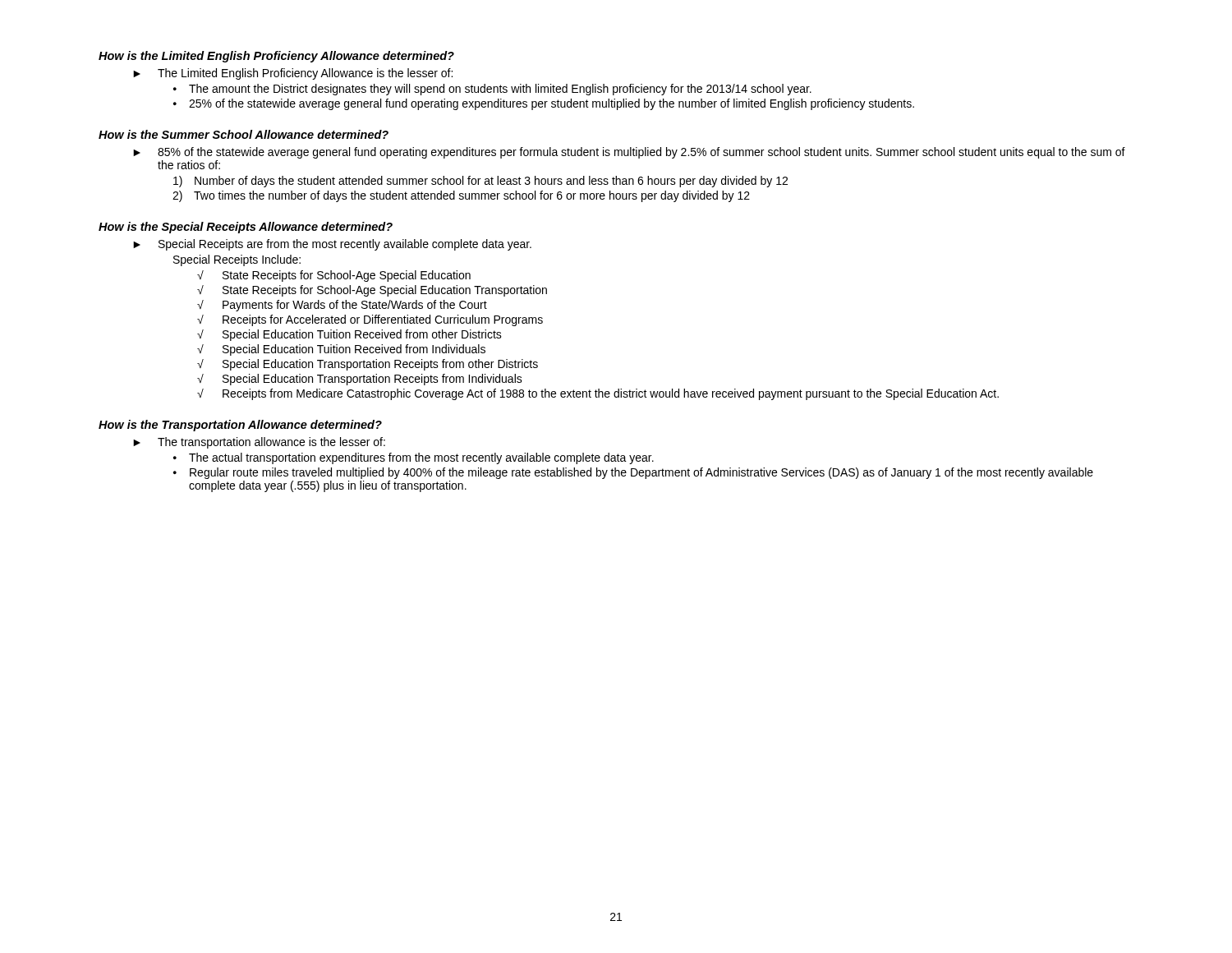Screen dimensions: 953x1232
Task: Find the block on this page that starts "► The Limited"
Action: pyautogui.click(x=632, y=73)
